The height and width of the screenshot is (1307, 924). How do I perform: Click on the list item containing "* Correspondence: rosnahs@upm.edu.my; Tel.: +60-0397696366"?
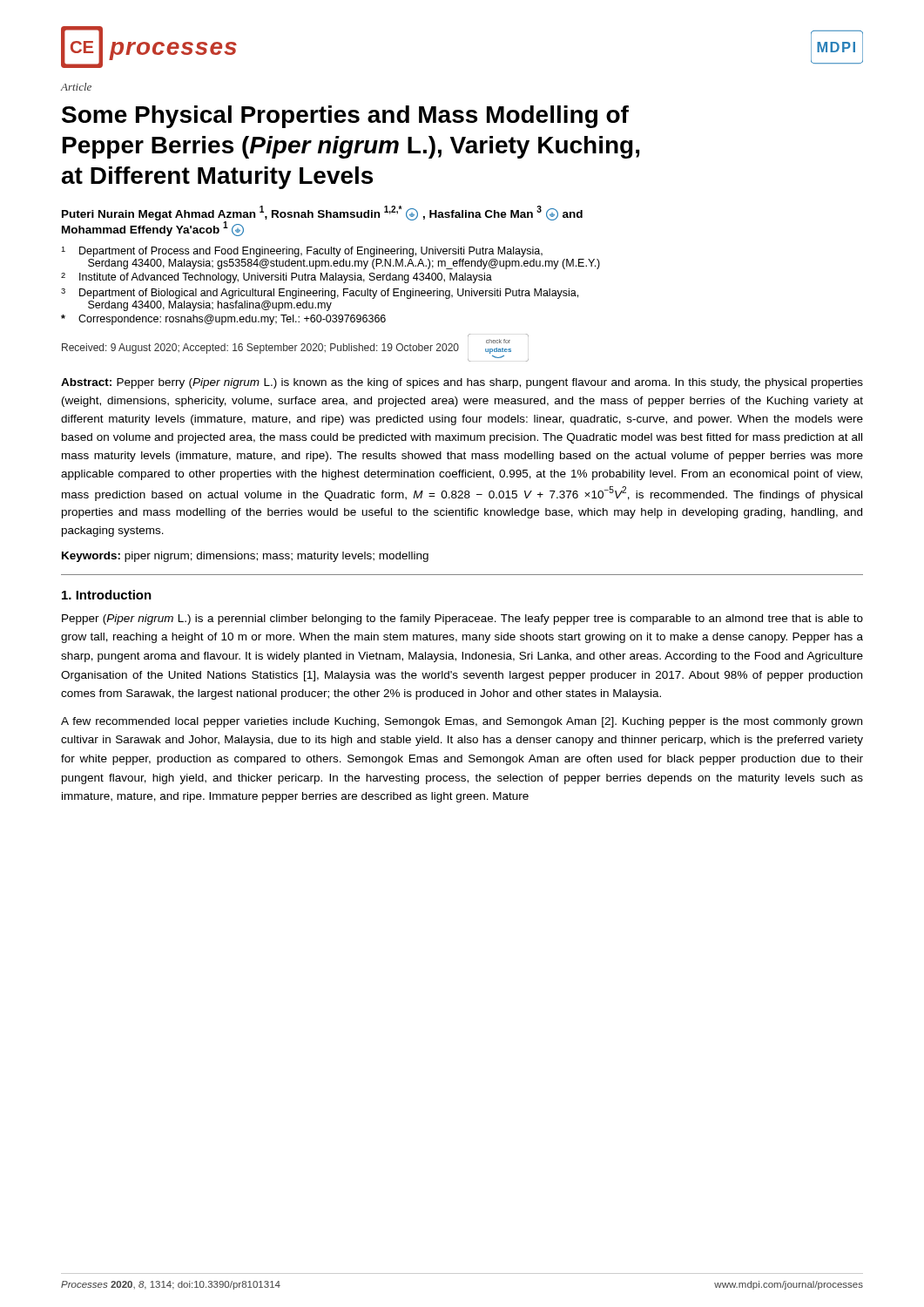224,319
